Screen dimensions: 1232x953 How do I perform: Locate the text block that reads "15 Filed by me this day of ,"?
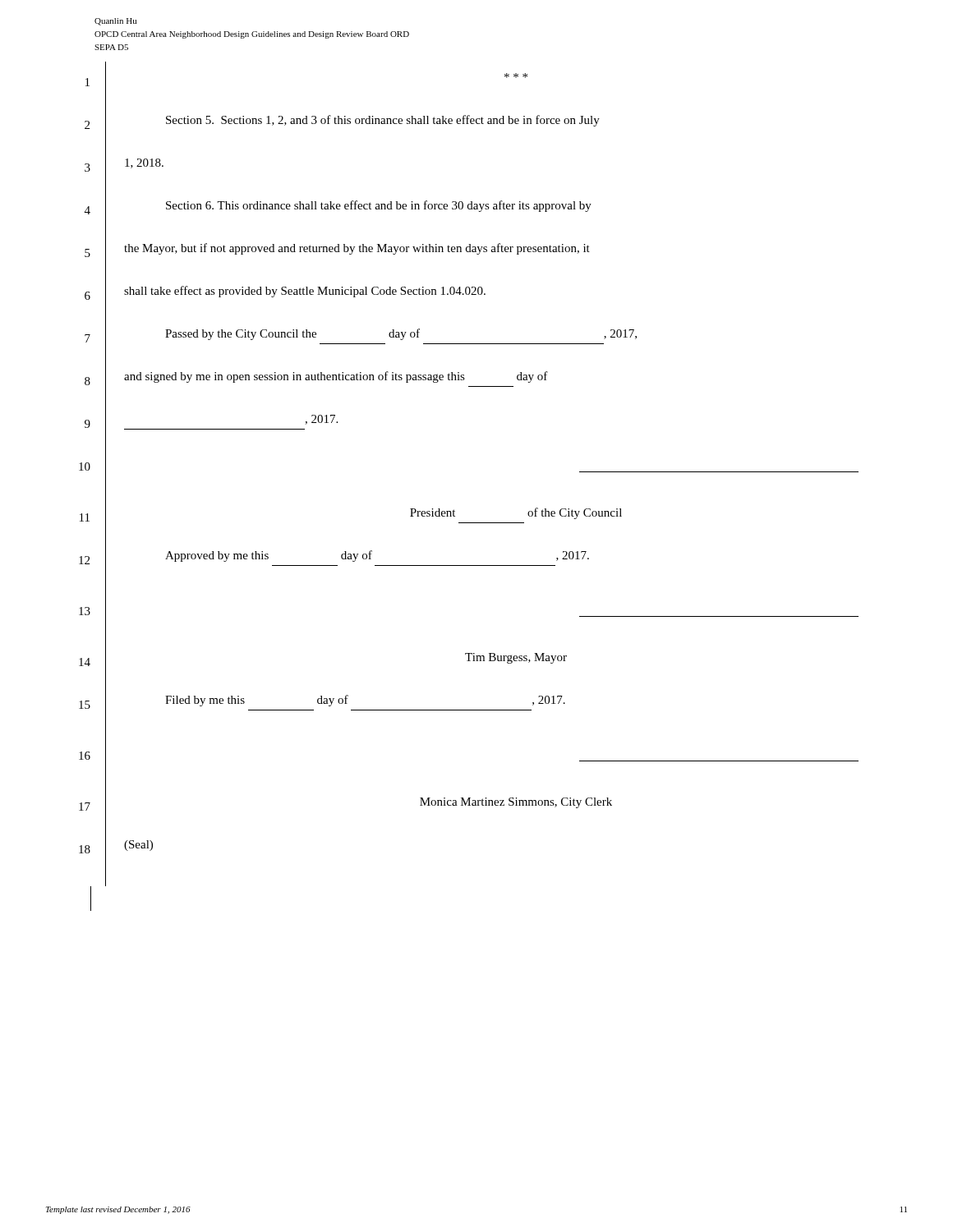476,710
